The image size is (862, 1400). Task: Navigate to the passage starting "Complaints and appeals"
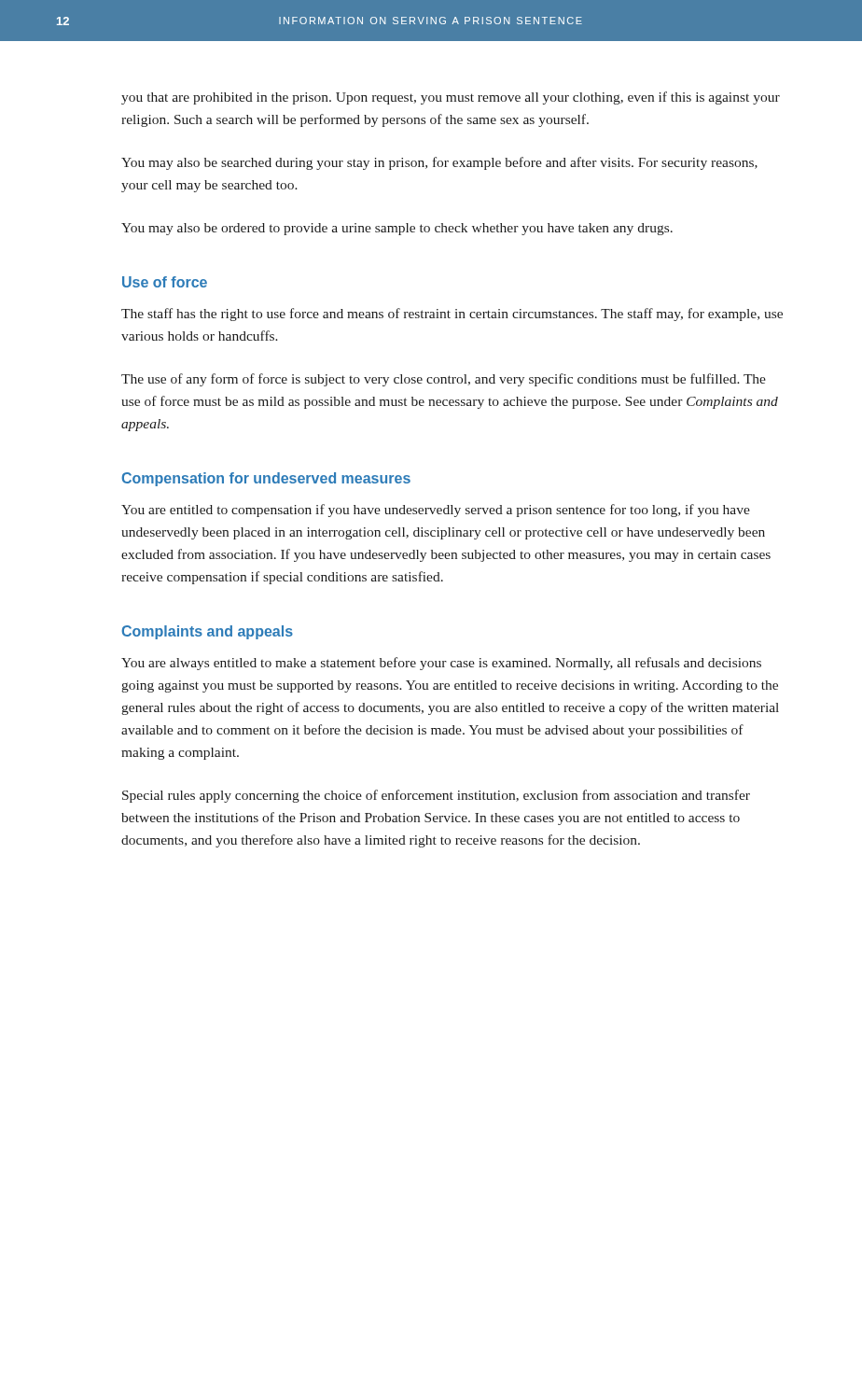click(207, 632)
